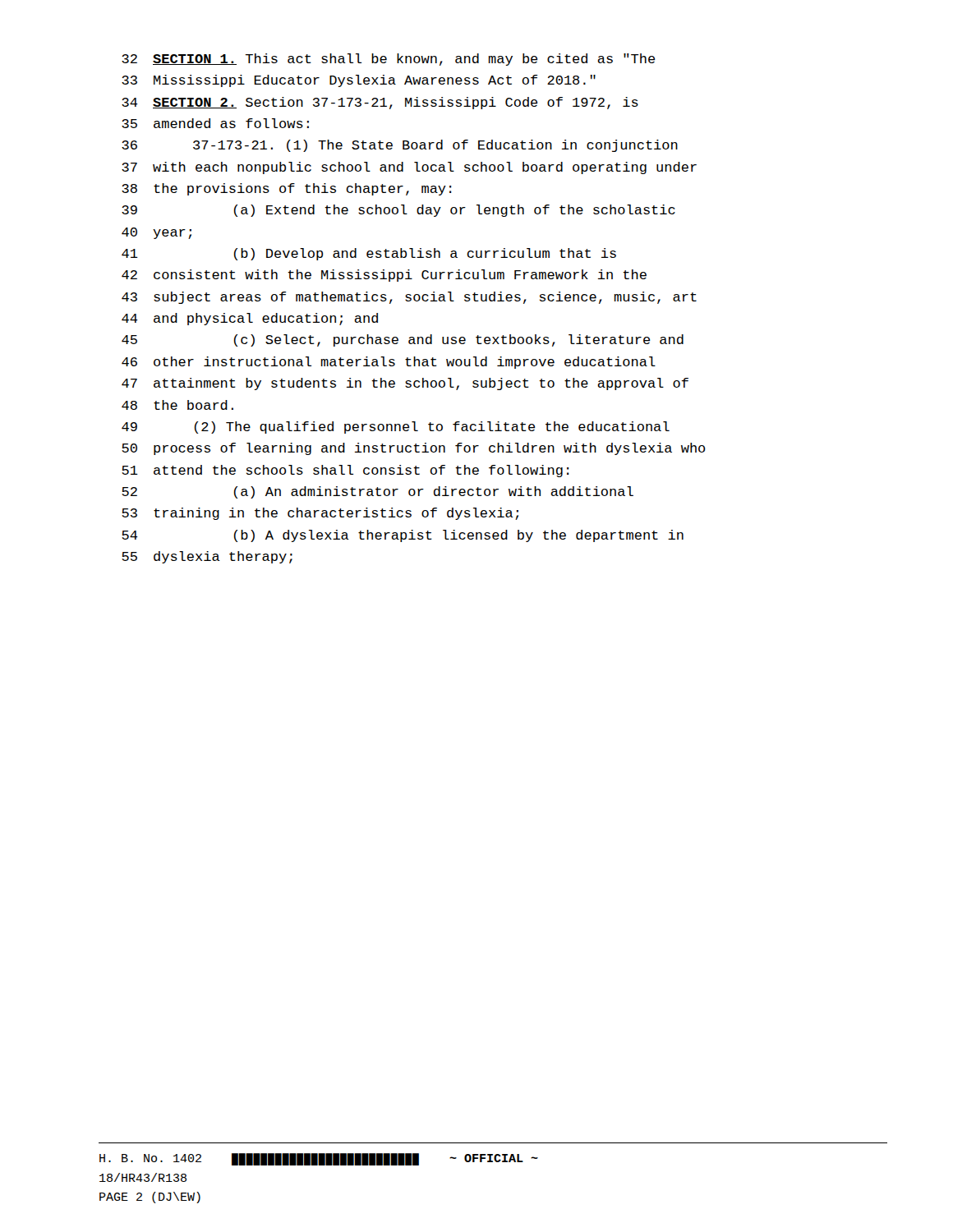This screenshot has width=953, height=1232.
Task: Locate the text block with the text "34 SECTION 2. Section"
Action: click(x=493, y=114)
